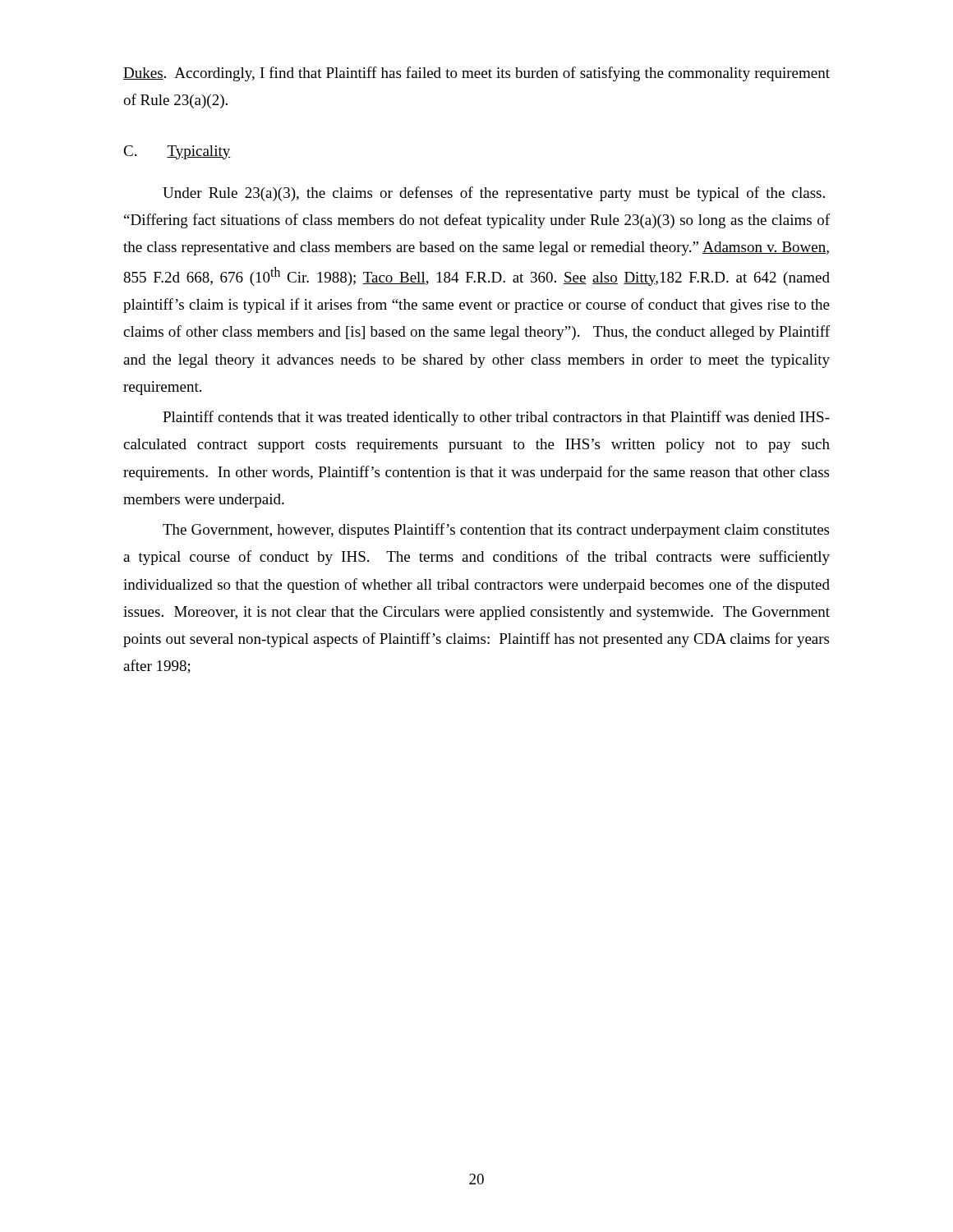Select the text block with the text "The Government, however, disputes Plaintiff’s contention"
953x1232 pixels.
click(x=476, y=598)
